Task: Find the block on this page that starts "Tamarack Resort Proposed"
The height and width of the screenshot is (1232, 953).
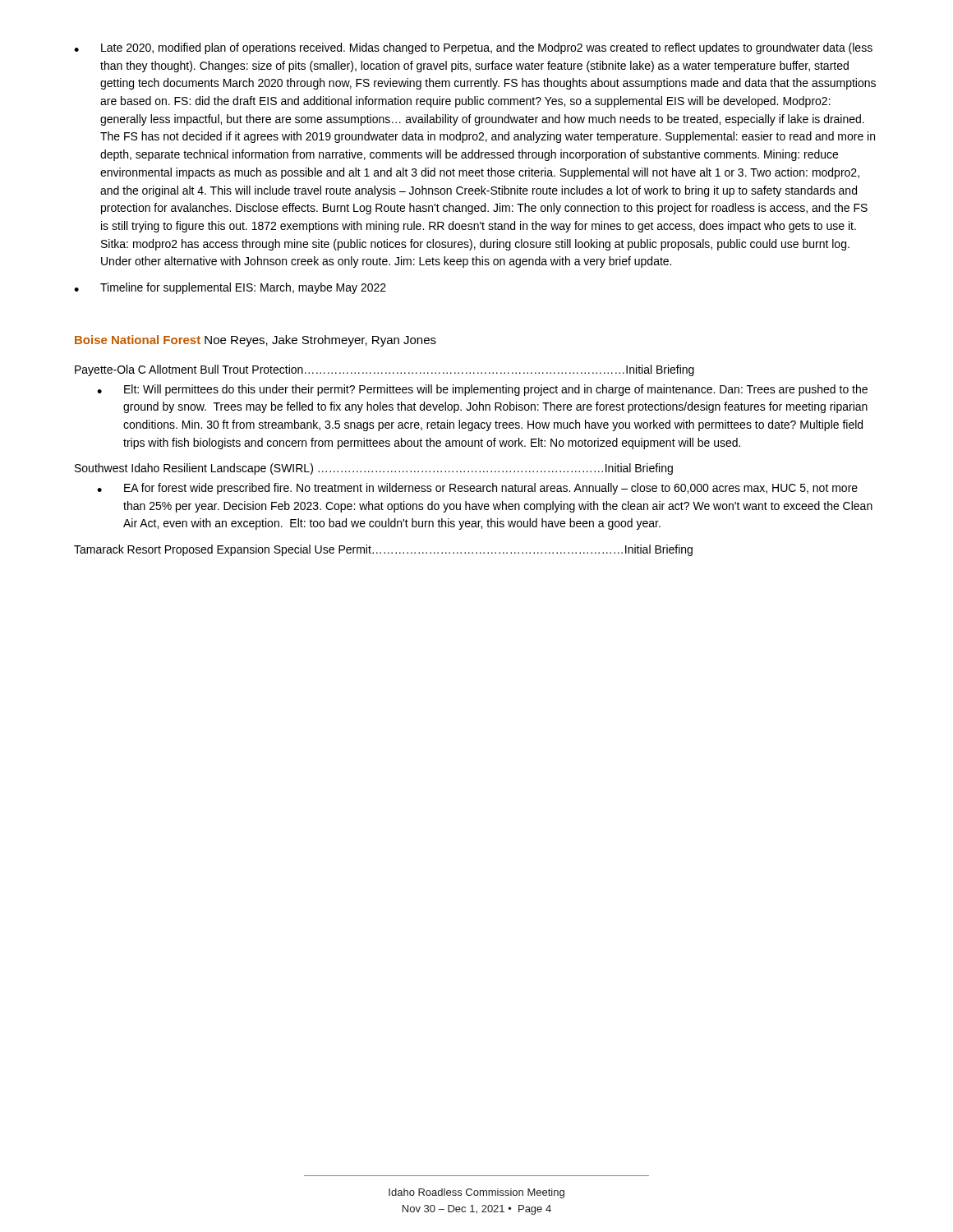Action: click(384, 550)
